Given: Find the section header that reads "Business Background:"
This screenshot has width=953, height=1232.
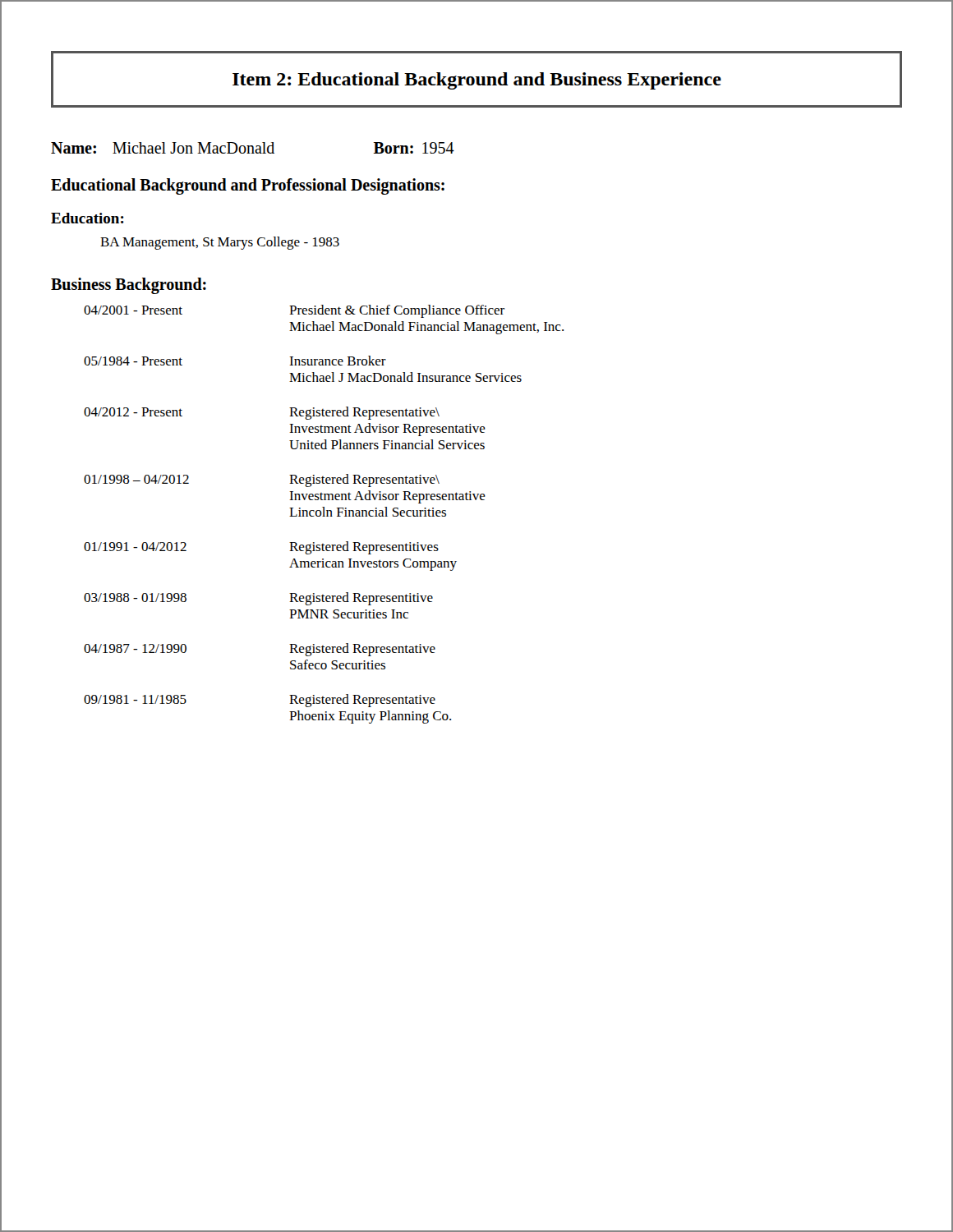Looking at the screenshot, I should pos(129,284).
